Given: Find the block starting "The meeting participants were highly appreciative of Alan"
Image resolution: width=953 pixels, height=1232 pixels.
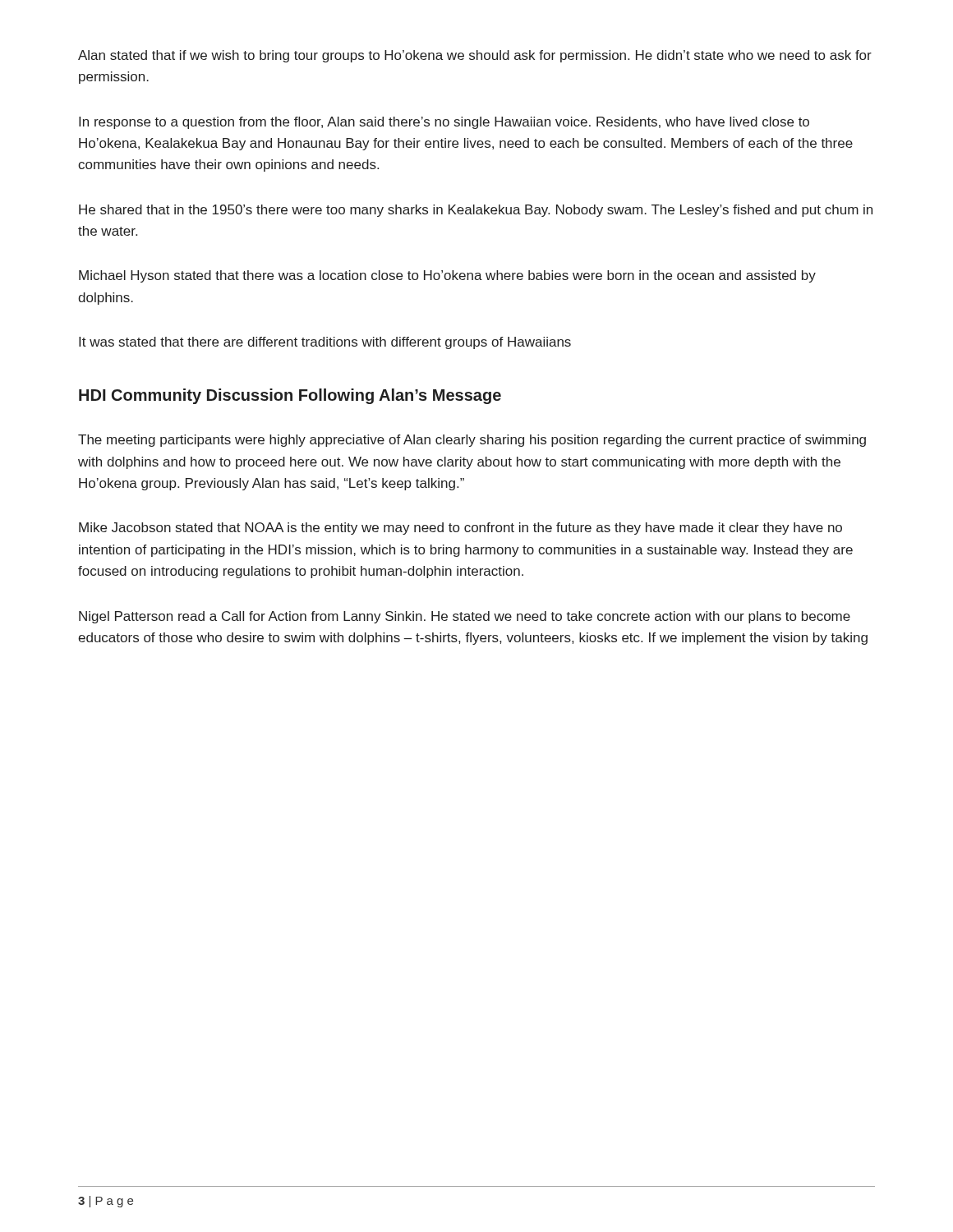Looking at the screenshot, I should 472,462.
